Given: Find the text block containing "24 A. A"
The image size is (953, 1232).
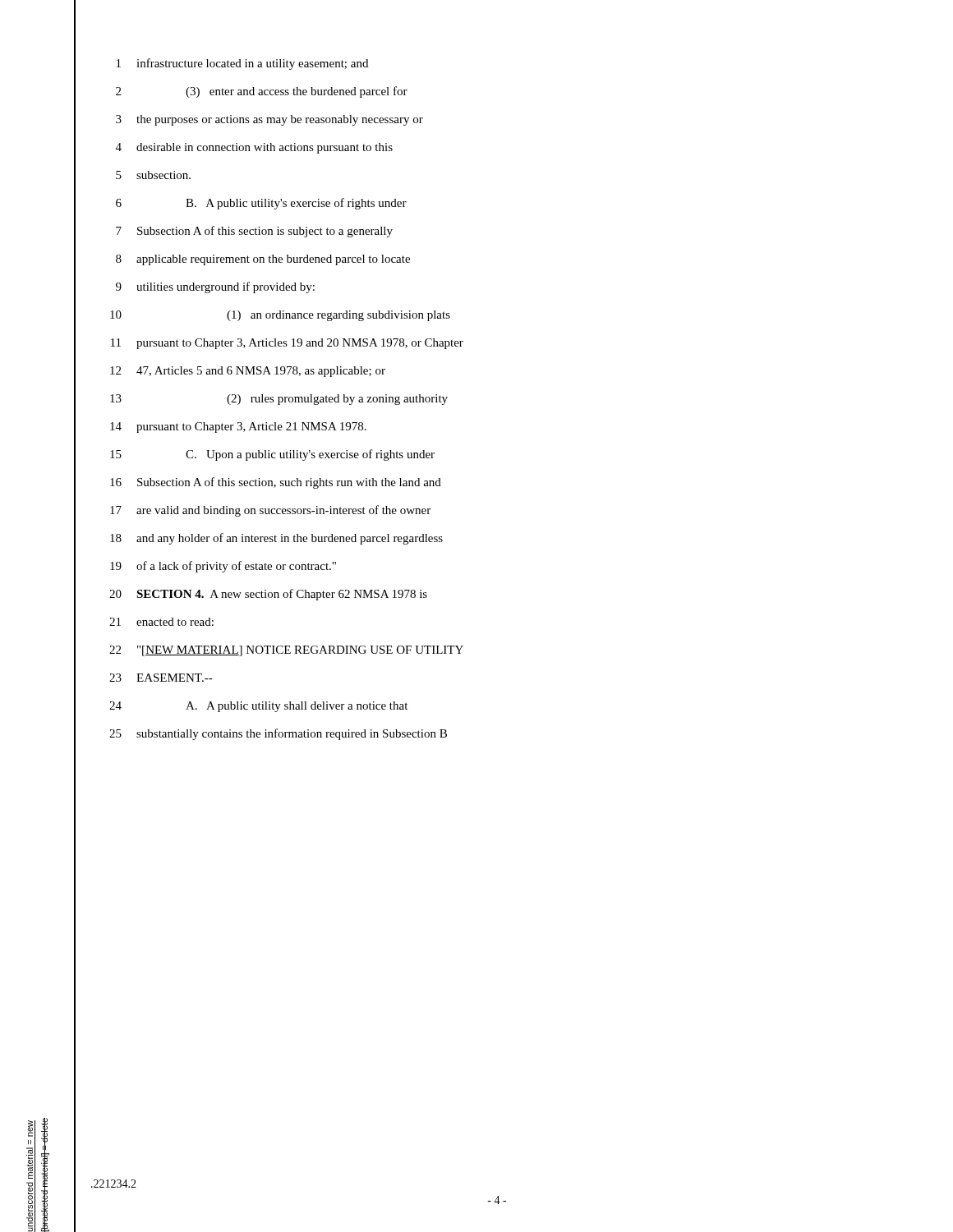Looking at the screenshot, I should coord(258,707).
